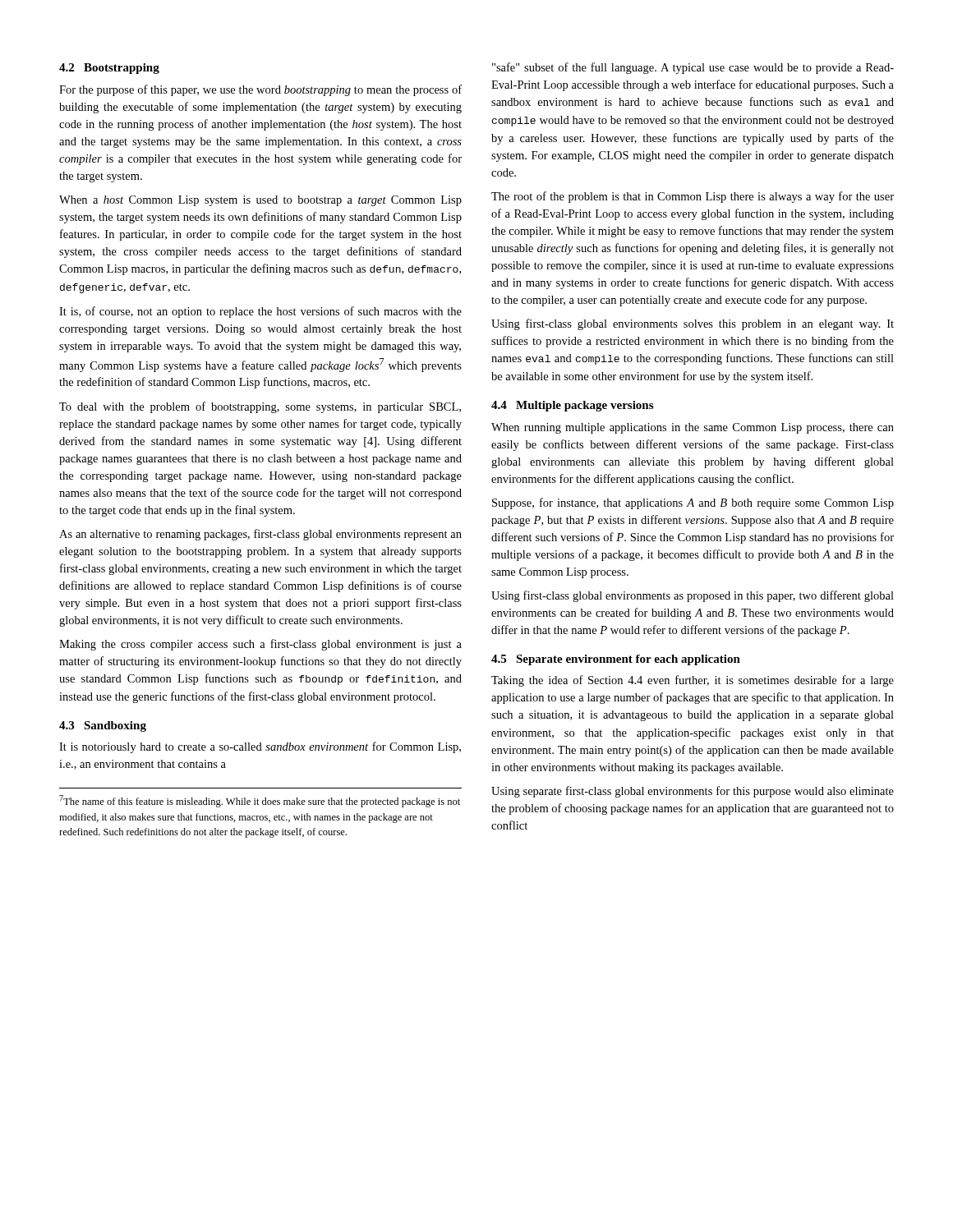The height and width of the screenshot is (1232, 953).
Task: Click the passage that begins "Suppose, for instance,"
Action: point(693,537)
